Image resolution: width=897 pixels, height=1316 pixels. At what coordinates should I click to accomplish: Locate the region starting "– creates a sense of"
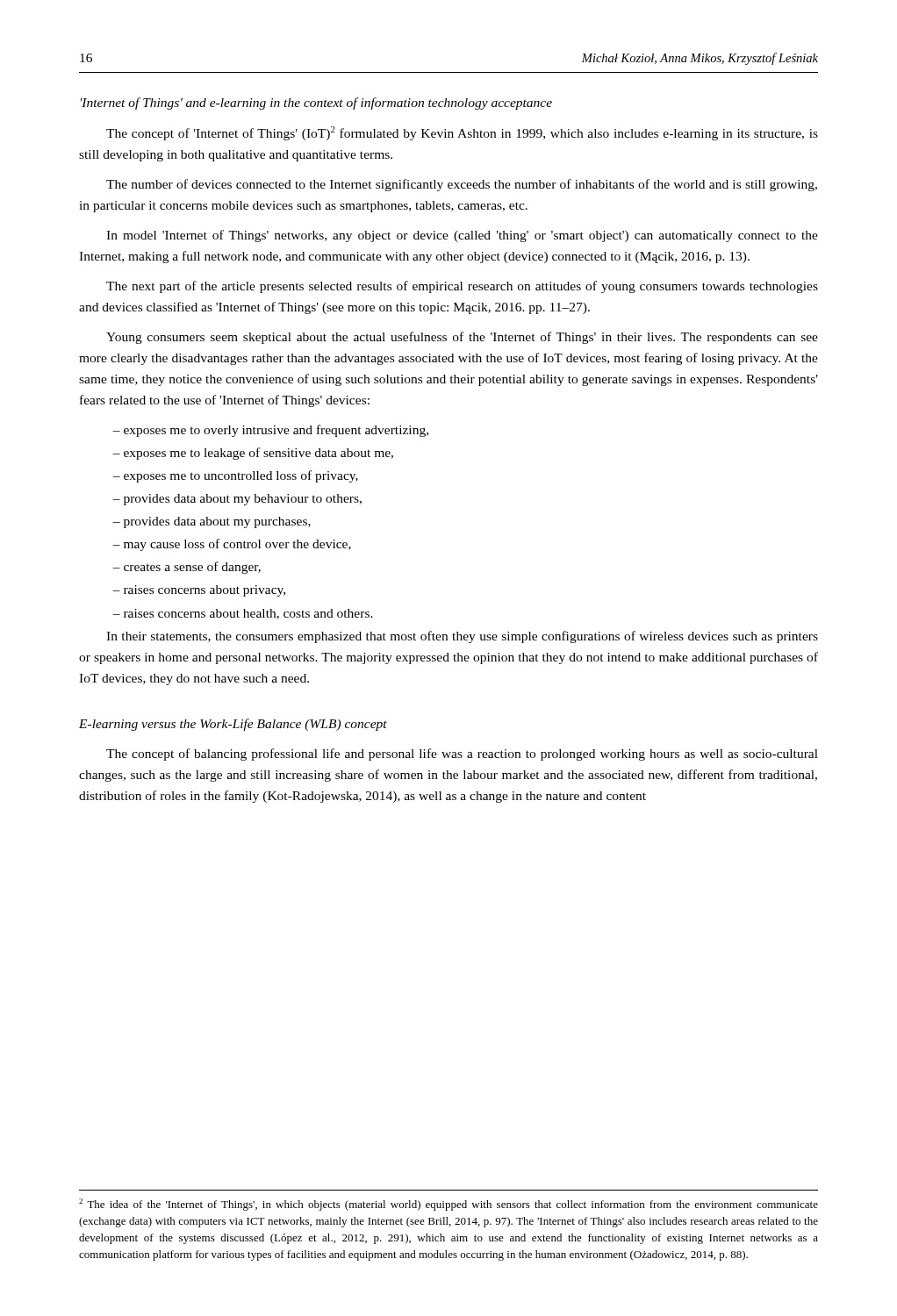click(x=187, y=567)
